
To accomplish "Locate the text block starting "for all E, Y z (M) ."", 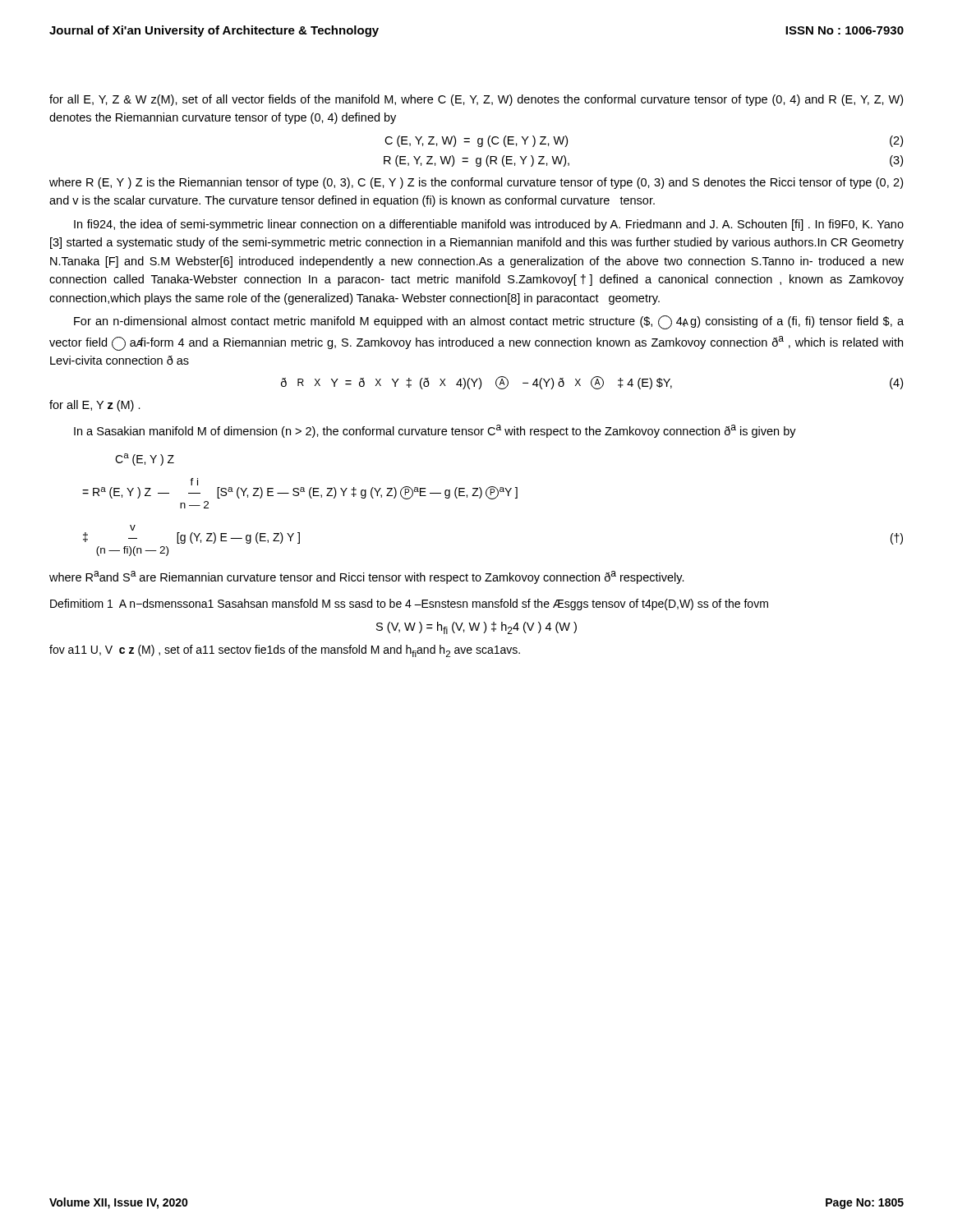I will click(95, 405).
